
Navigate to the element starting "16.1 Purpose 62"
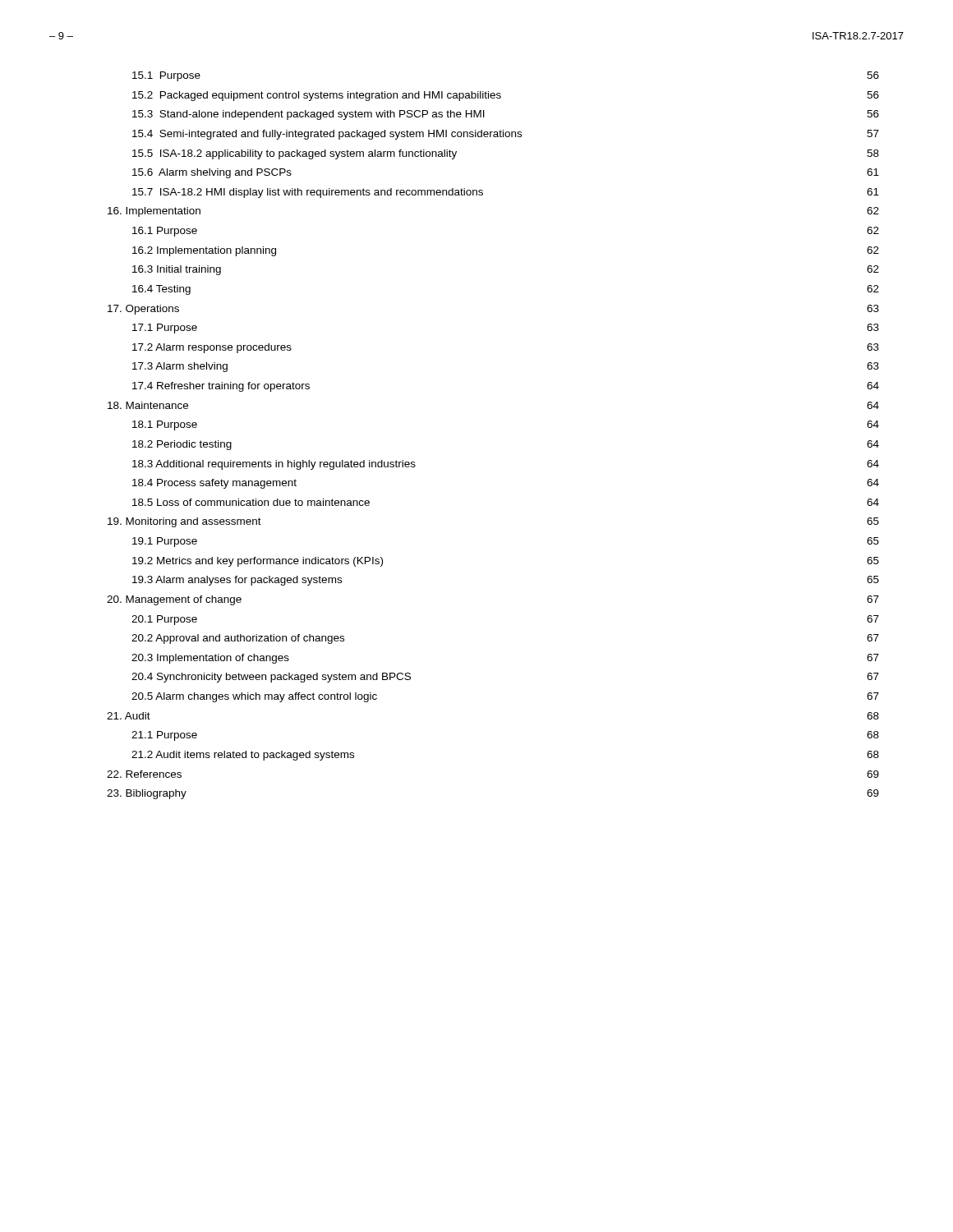click(168, 231)
